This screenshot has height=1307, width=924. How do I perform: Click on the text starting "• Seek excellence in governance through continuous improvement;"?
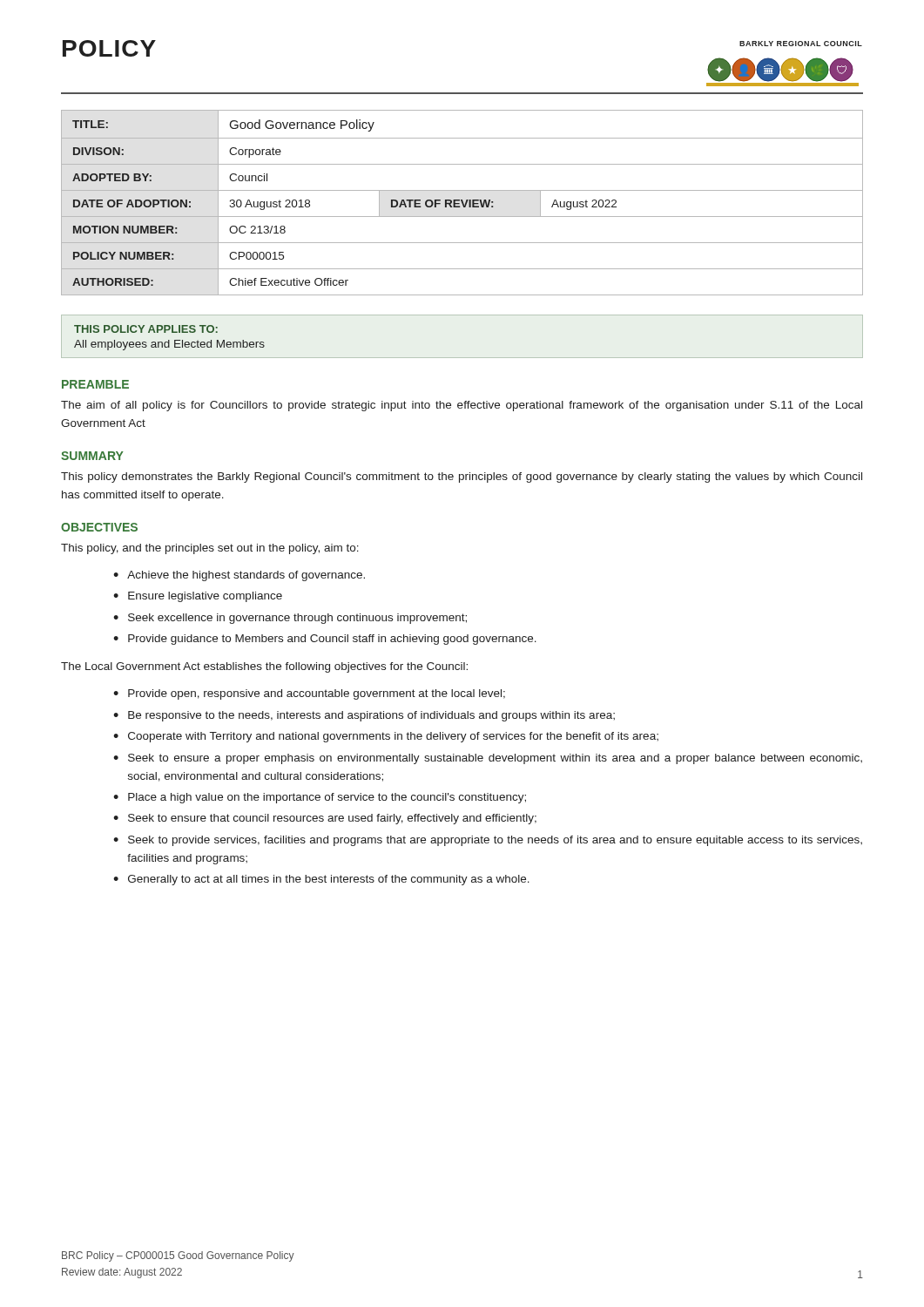tap(290, 619)
